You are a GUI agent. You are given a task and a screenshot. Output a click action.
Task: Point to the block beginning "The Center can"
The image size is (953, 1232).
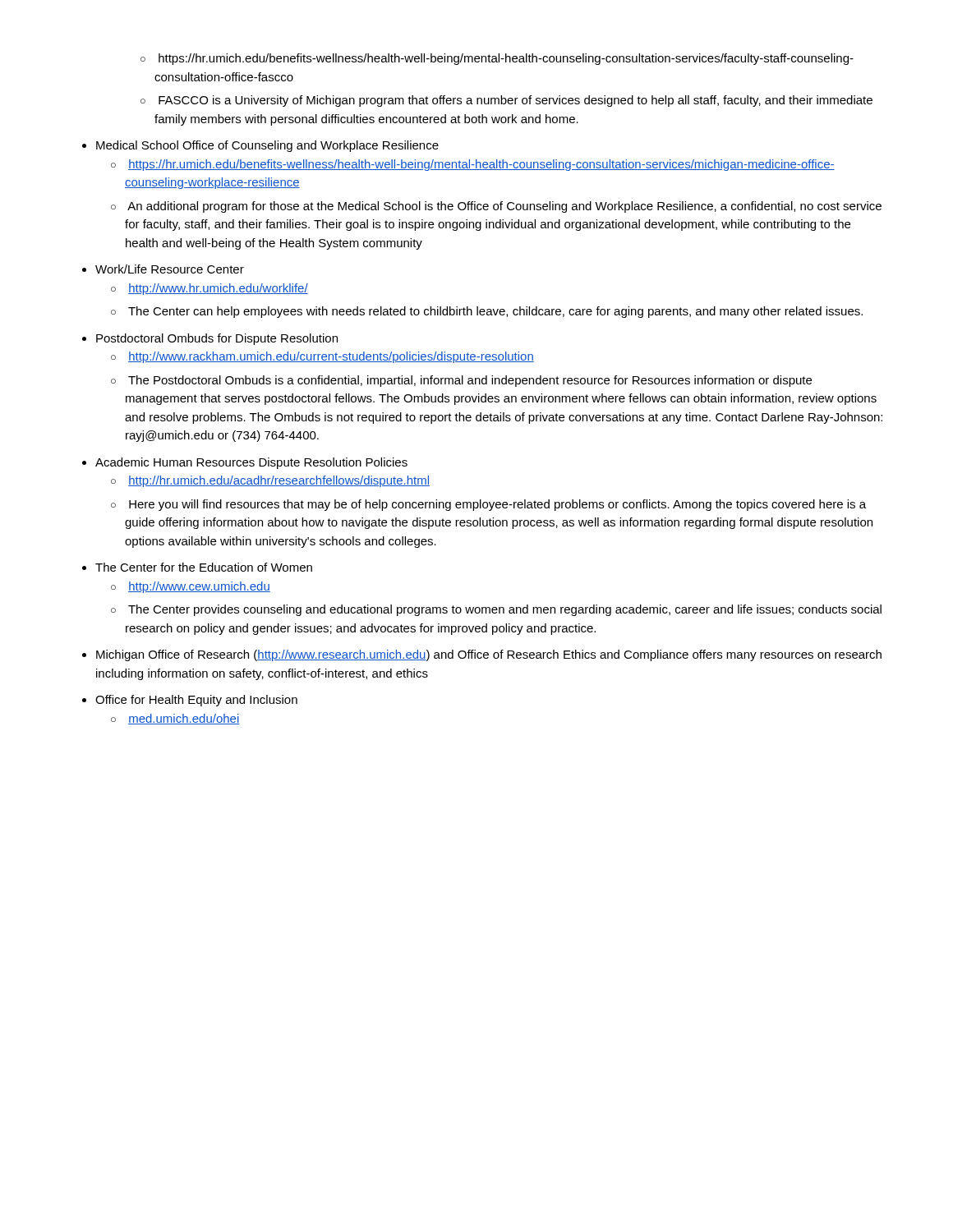tap(494, 311)
